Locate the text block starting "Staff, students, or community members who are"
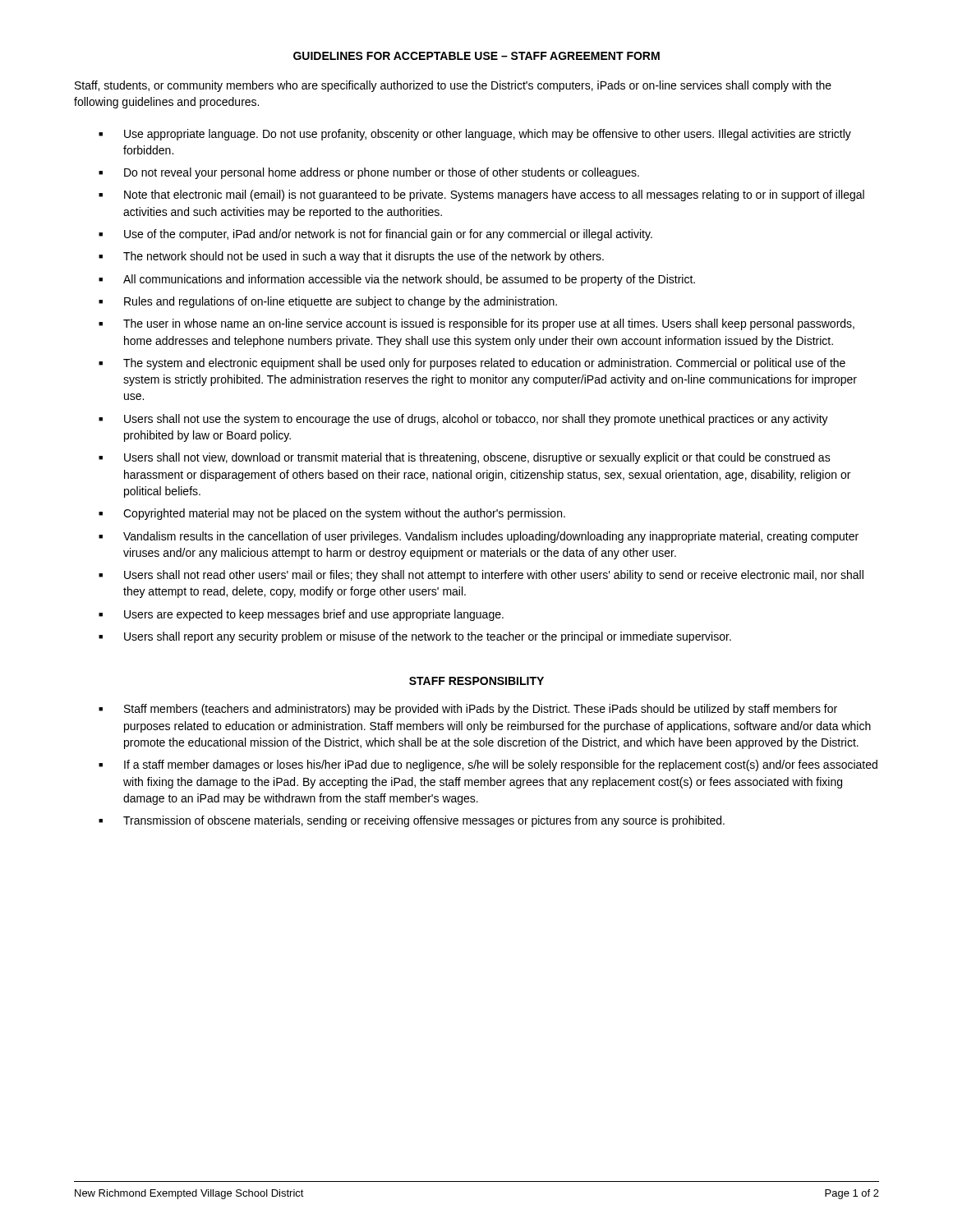The height and width of the screenshot is (1232, 953). [x=453, y=94]
